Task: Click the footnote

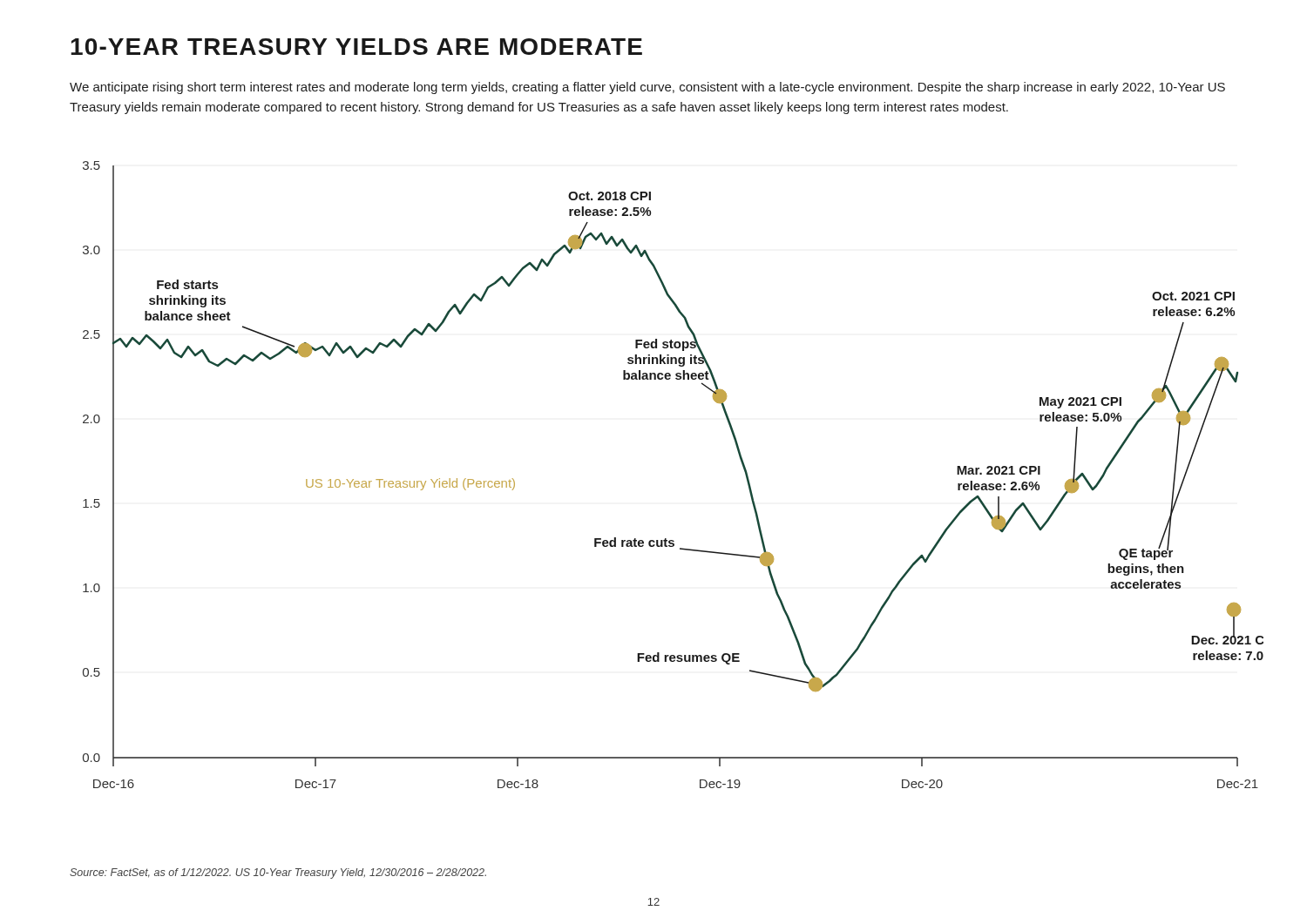Action: tap(279, 873)
